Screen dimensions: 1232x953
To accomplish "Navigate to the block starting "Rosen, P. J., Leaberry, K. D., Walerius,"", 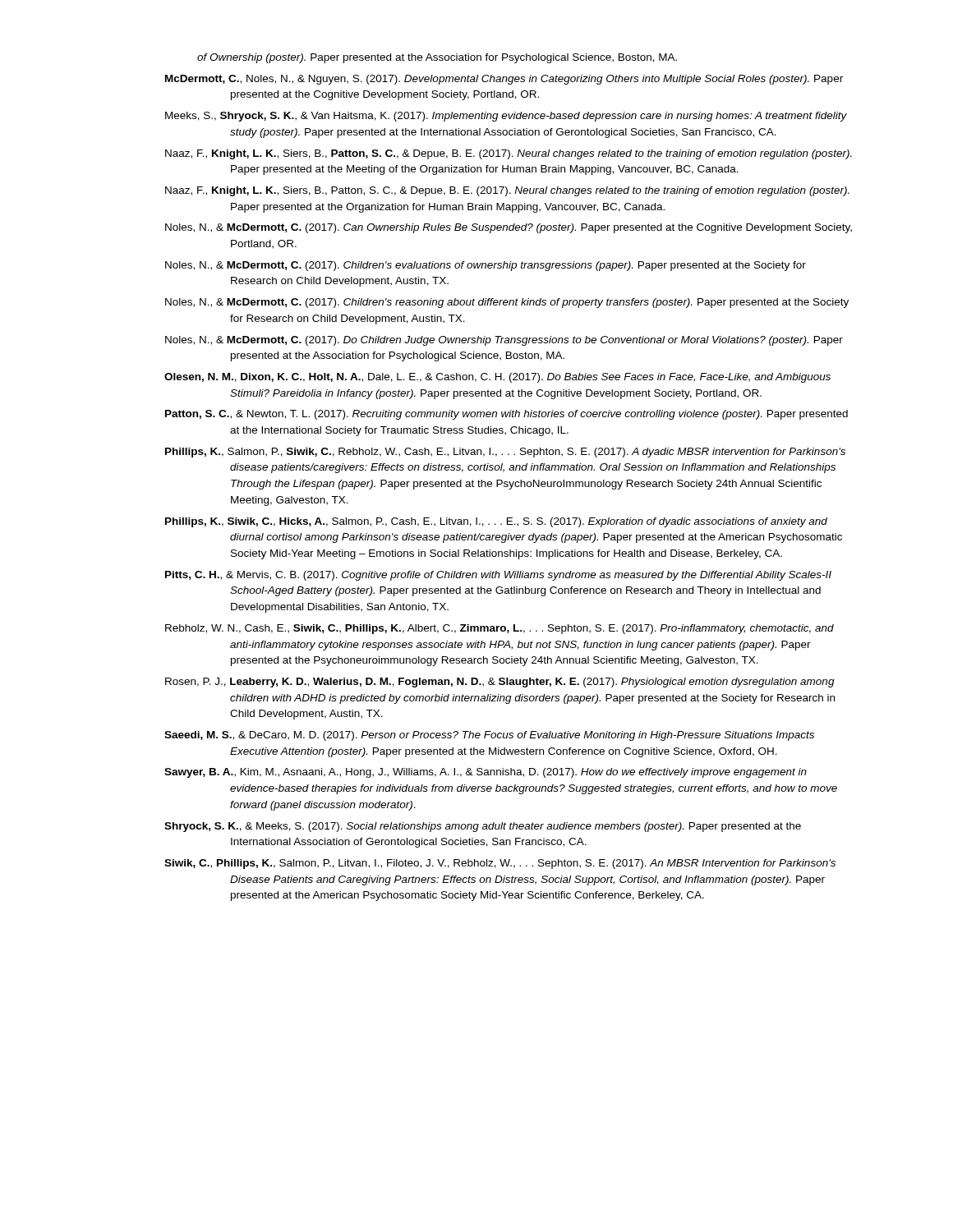I will pos(500,697).
